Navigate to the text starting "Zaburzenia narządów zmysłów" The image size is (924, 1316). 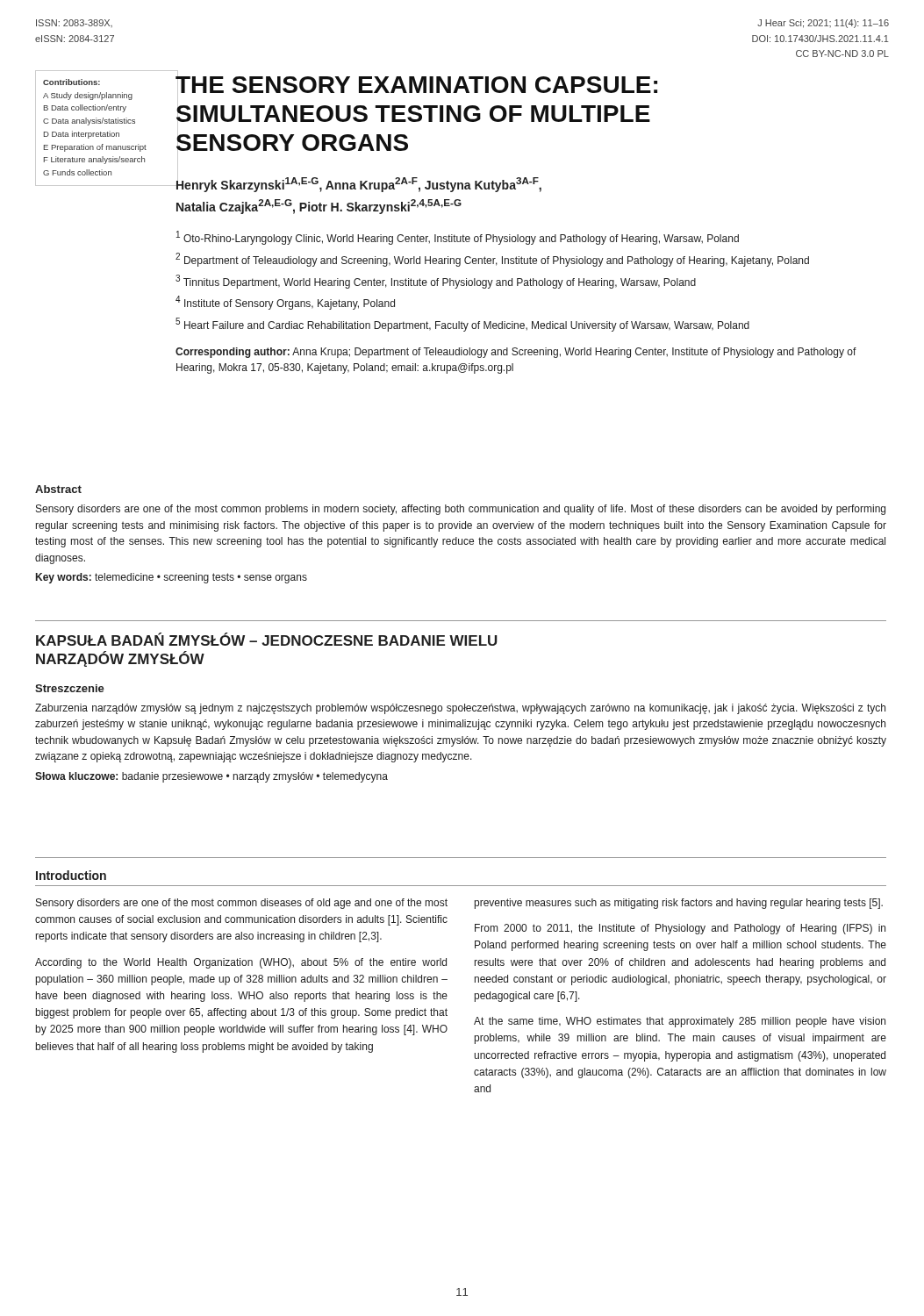(x=461, y=732)
